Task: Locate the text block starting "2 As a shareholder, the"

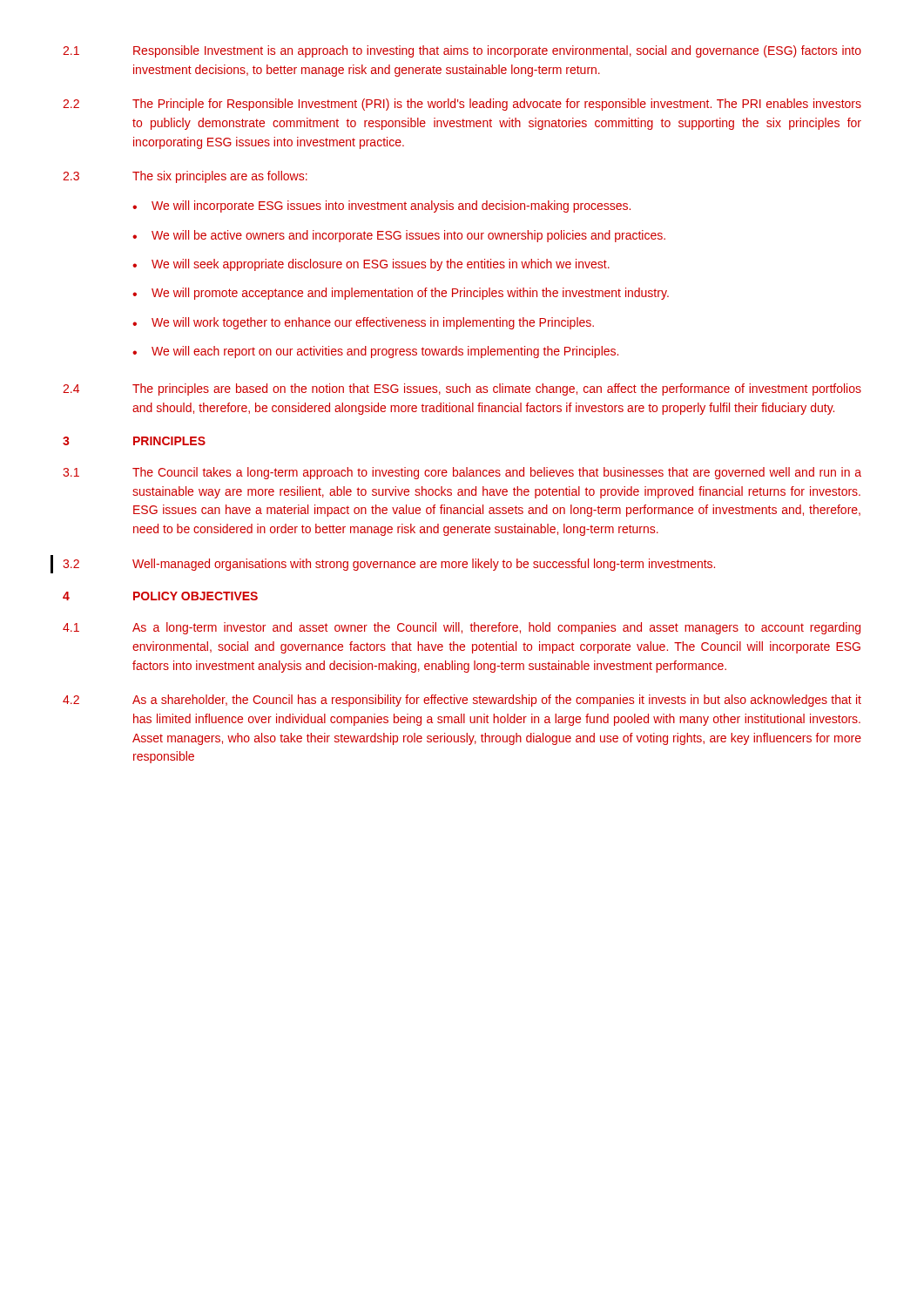Action: tap(462, 729)
